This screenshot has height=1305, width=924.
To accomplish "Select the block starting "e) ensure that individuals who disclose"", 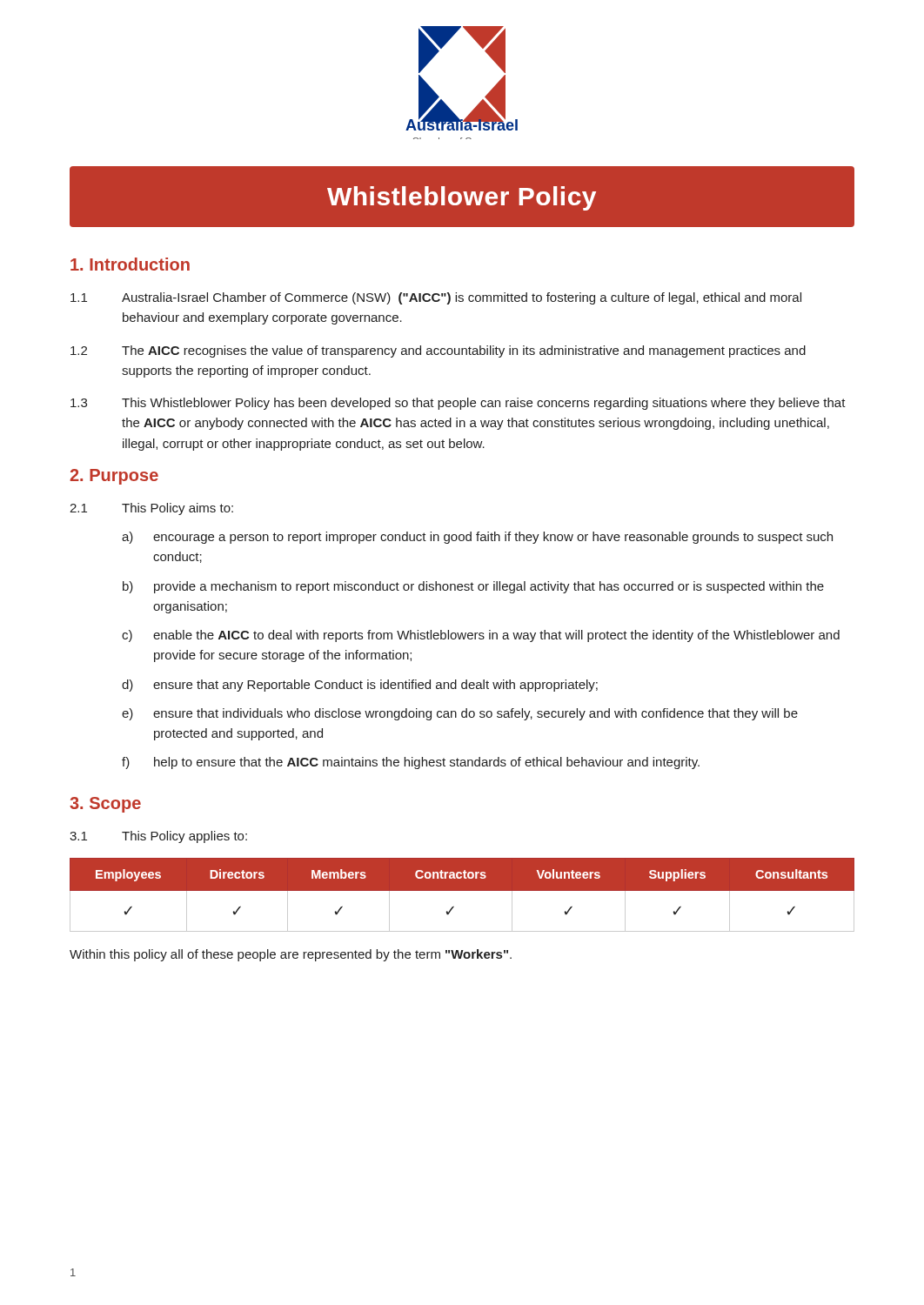I will 488,723.
